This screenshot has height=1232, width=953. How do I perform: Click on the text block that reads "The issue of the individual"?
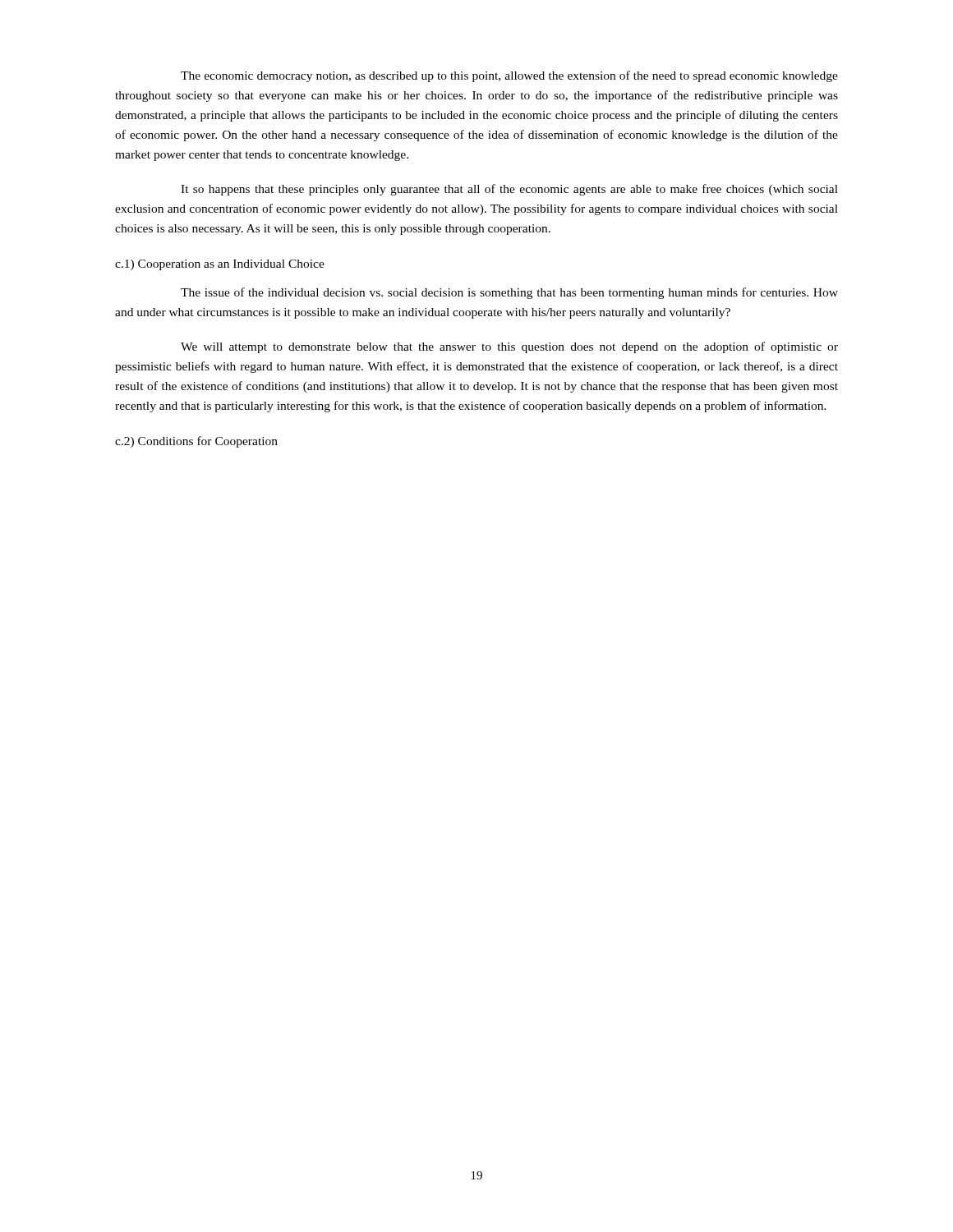click(x=476, y=302)
